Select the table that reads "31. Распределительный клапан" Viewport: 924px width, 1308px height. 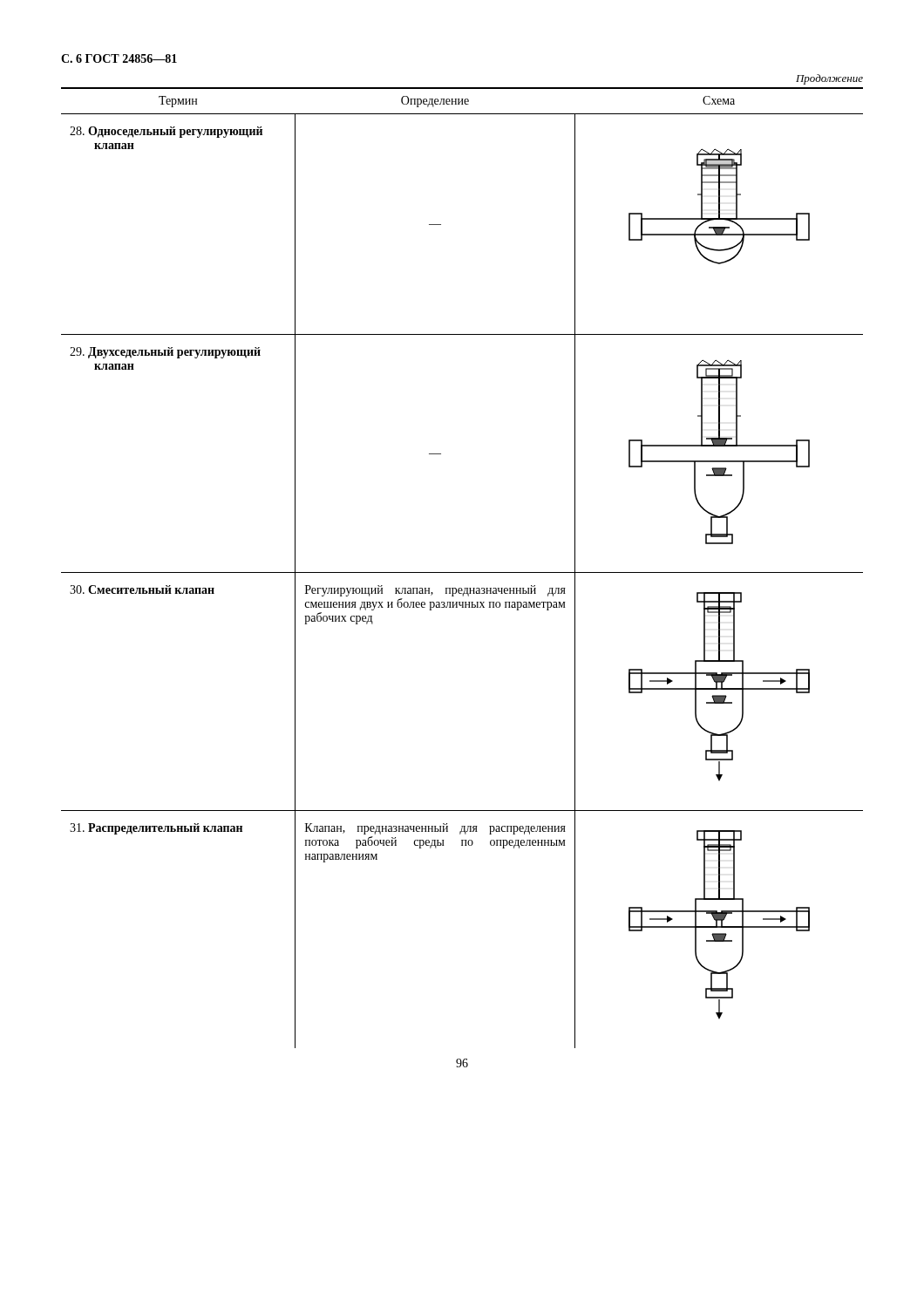(462, 568)
